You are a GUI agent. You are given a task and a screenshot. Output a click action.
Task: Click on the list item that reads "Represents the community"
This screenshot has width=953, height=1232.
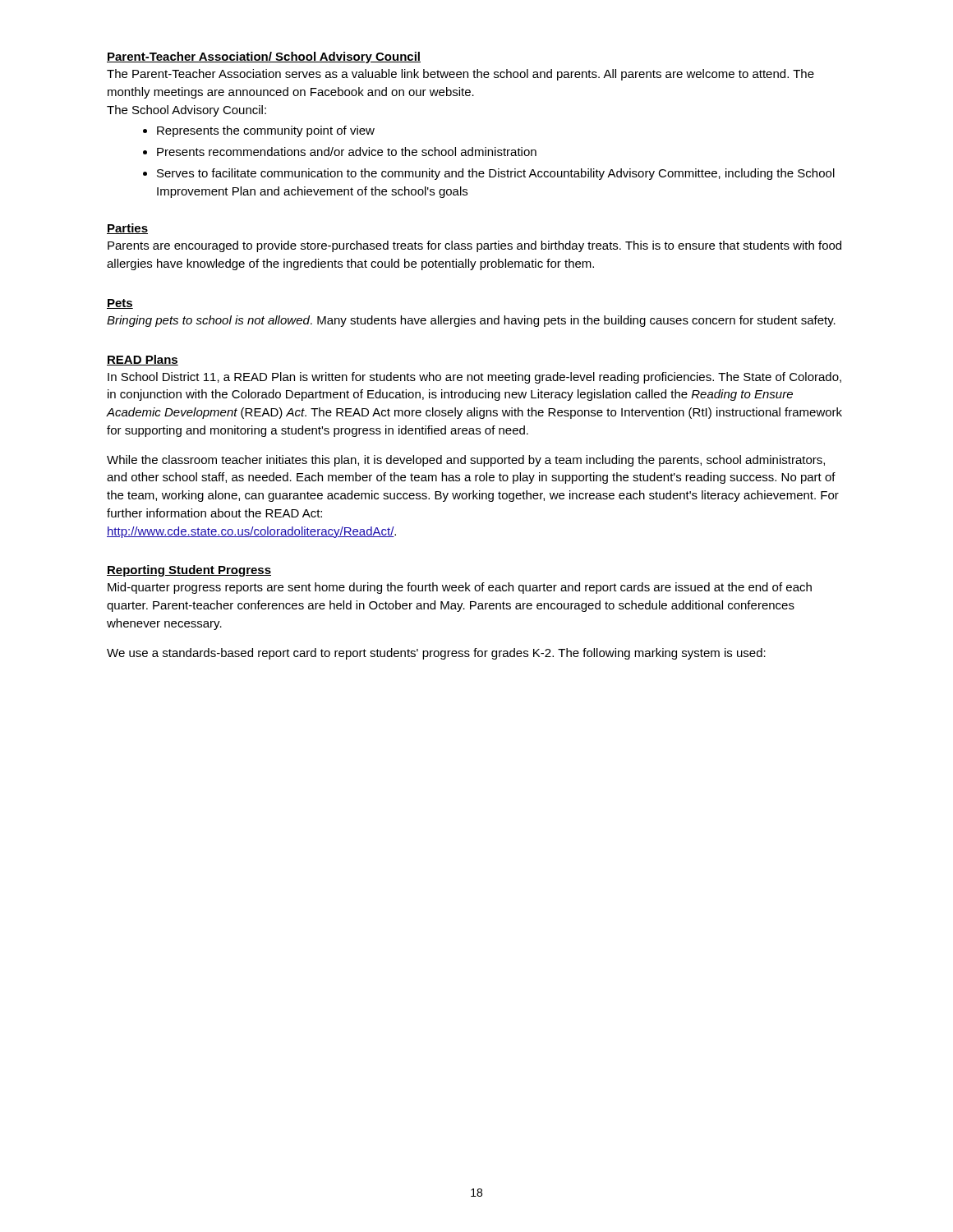259,131
